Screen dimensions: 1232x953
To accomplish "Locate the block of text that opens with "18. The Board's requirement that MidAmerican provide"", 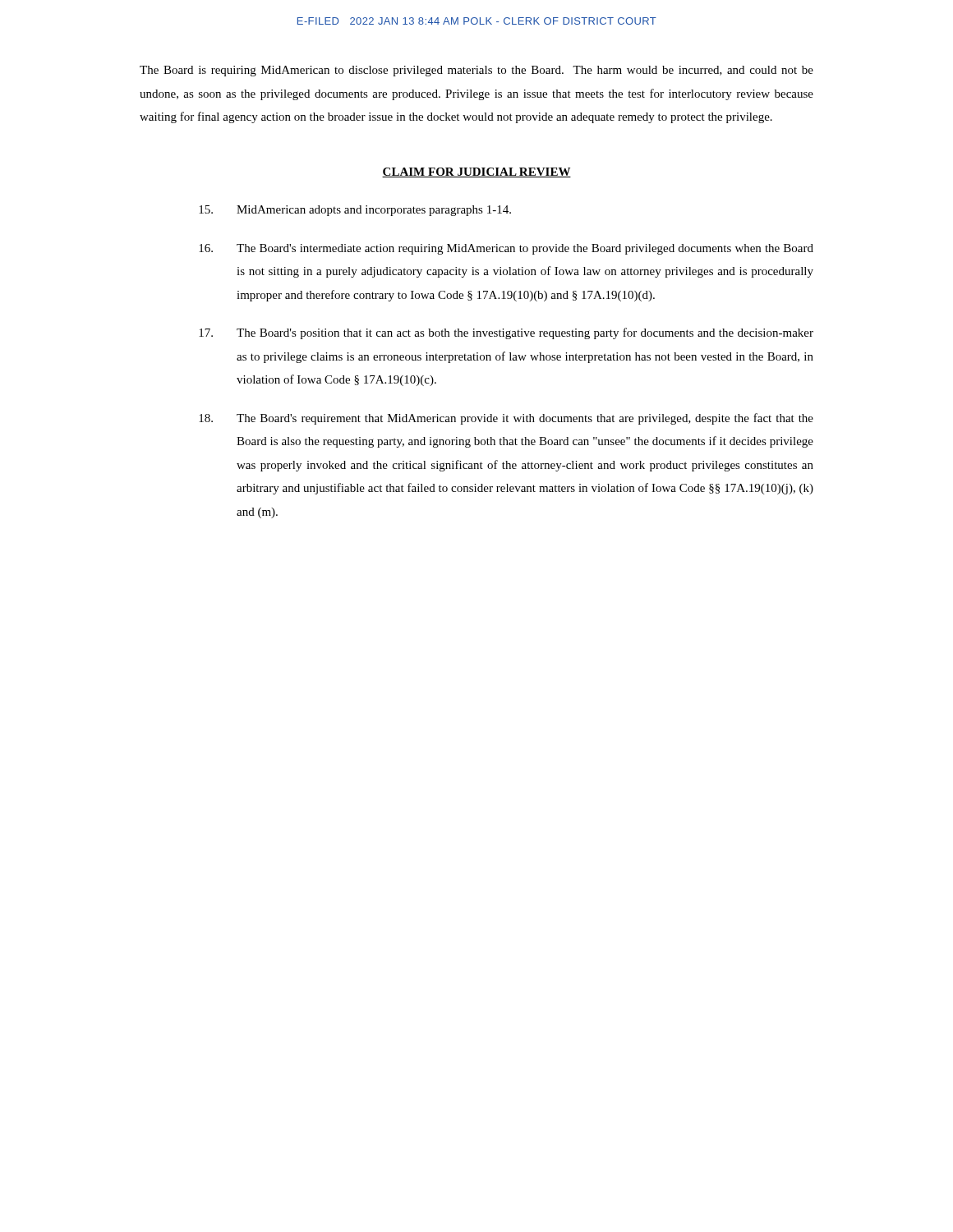I will tap(476, 465).
